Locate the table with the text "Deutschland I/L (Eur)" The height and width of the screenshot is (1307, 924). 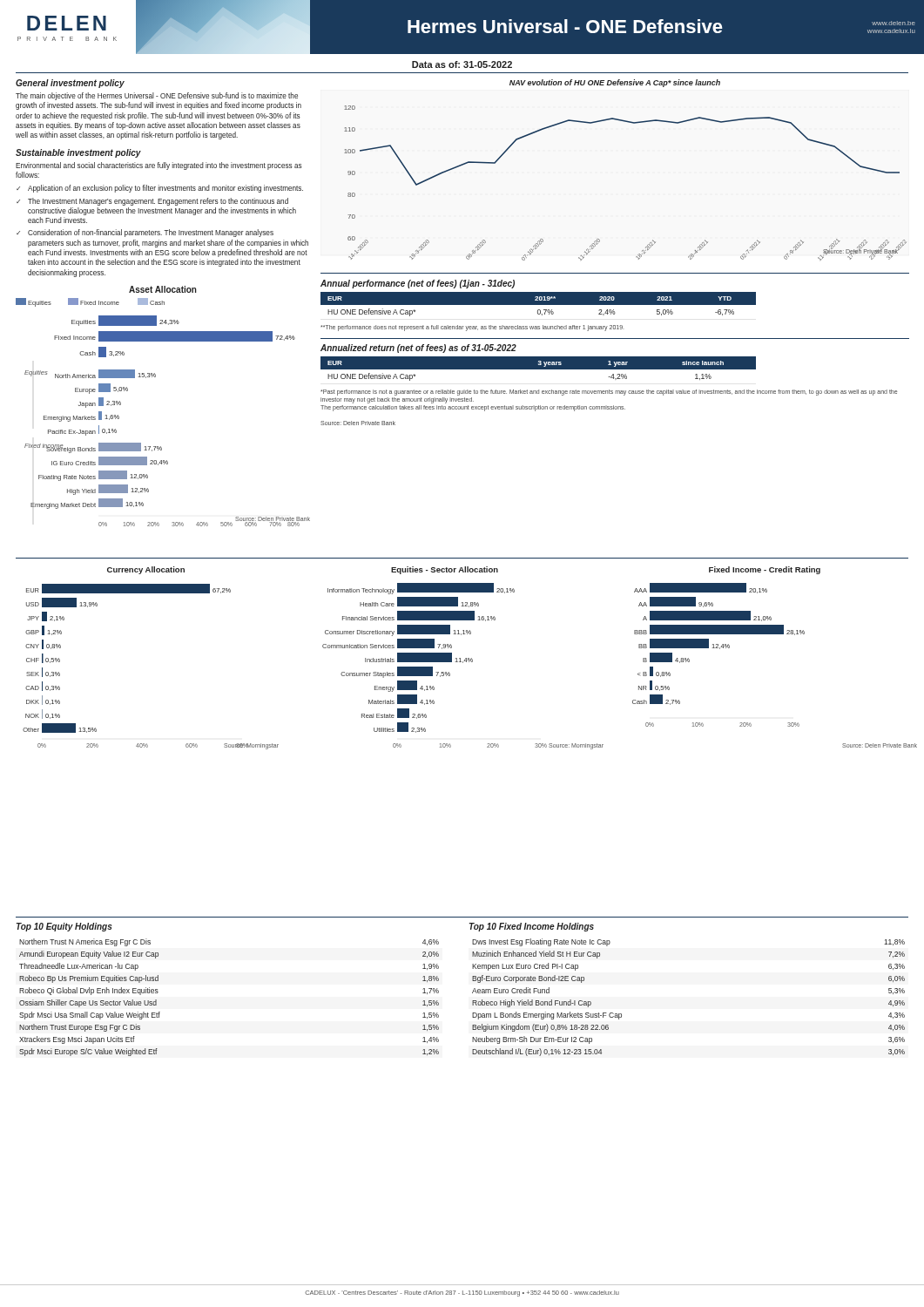[688, 997]
